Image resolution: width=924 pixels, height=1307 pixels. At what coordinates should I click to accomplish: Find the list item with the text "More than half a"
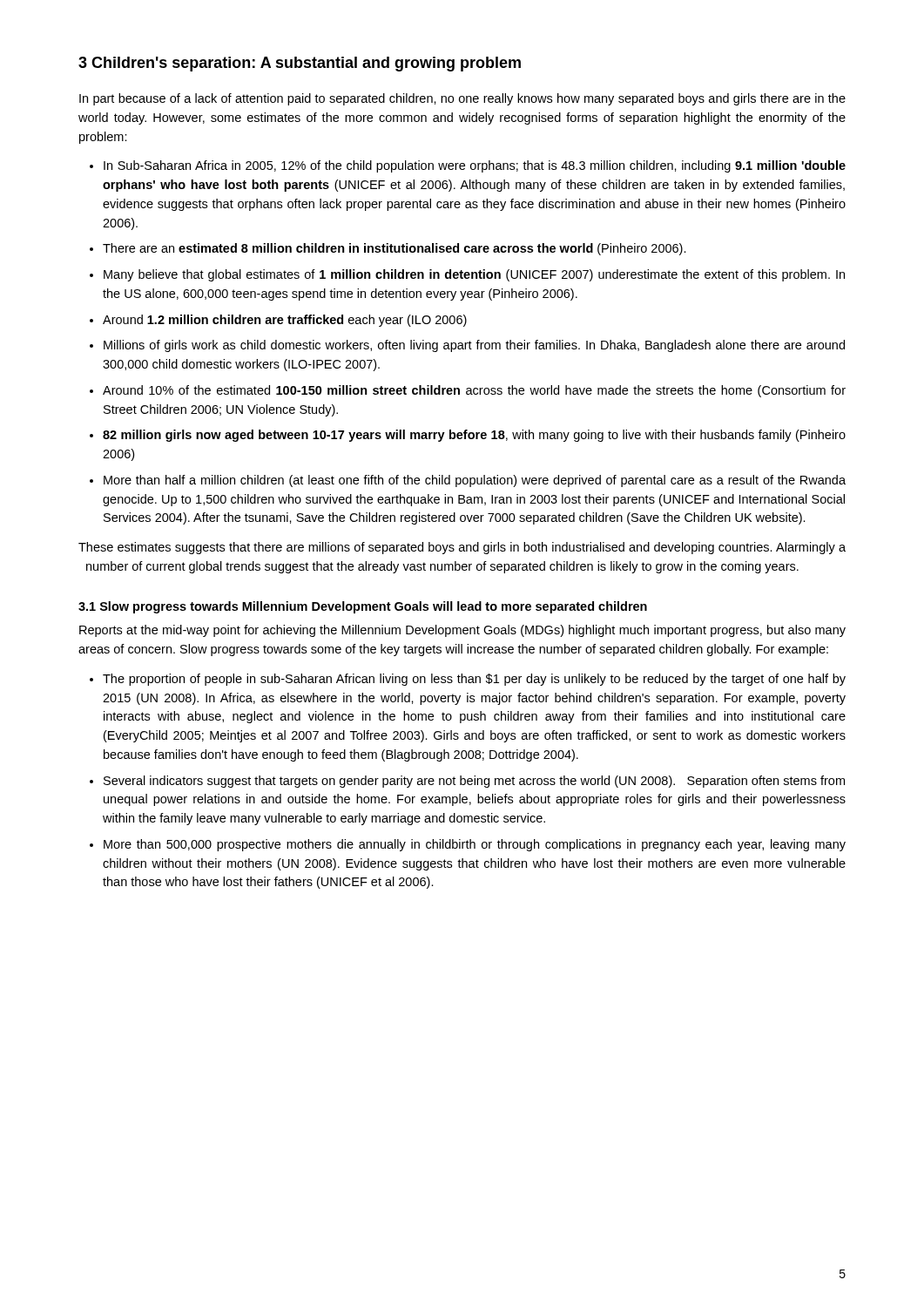[474, 499]
